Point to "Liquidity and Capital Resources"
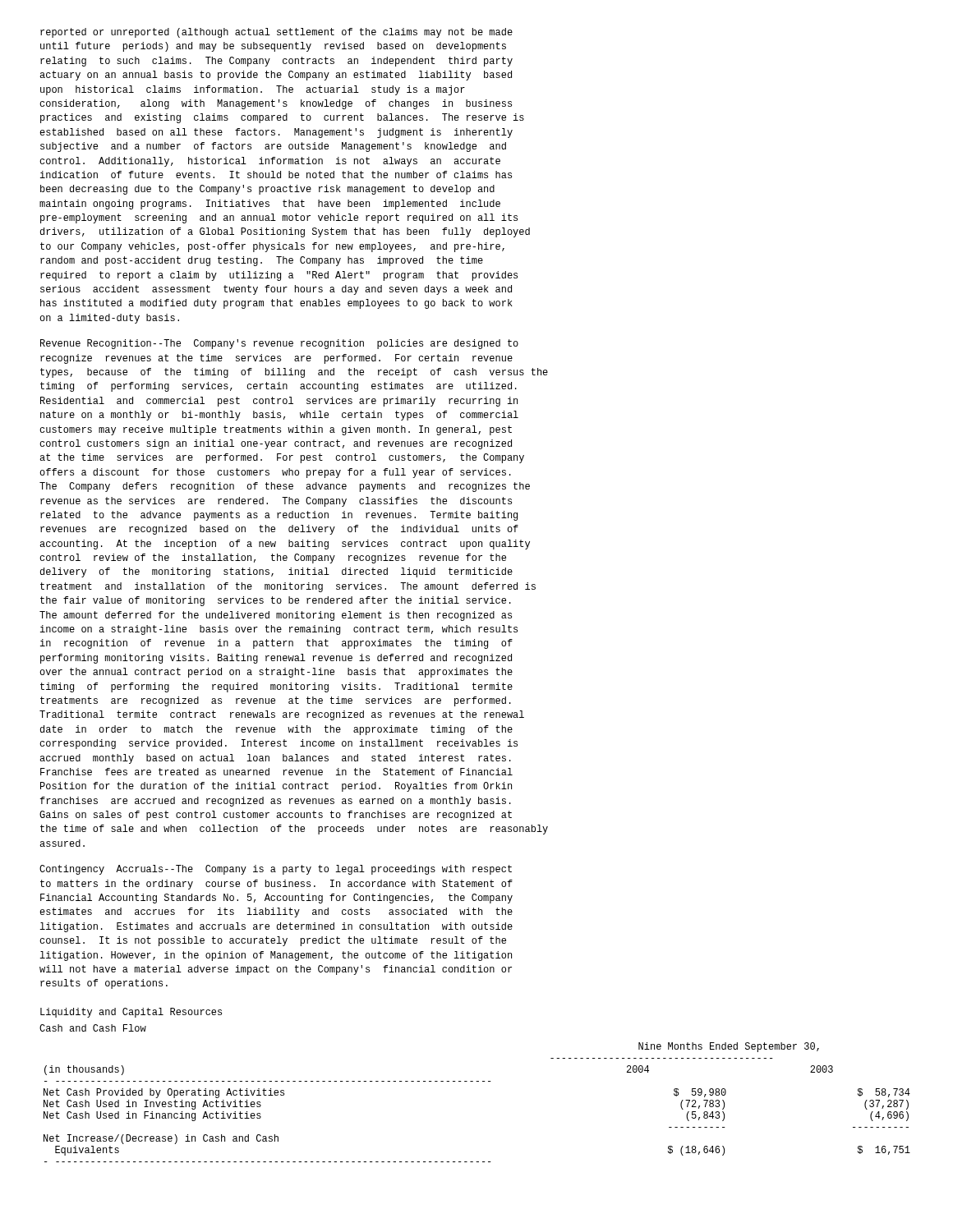953x1232 pixels. point(131,1013)
